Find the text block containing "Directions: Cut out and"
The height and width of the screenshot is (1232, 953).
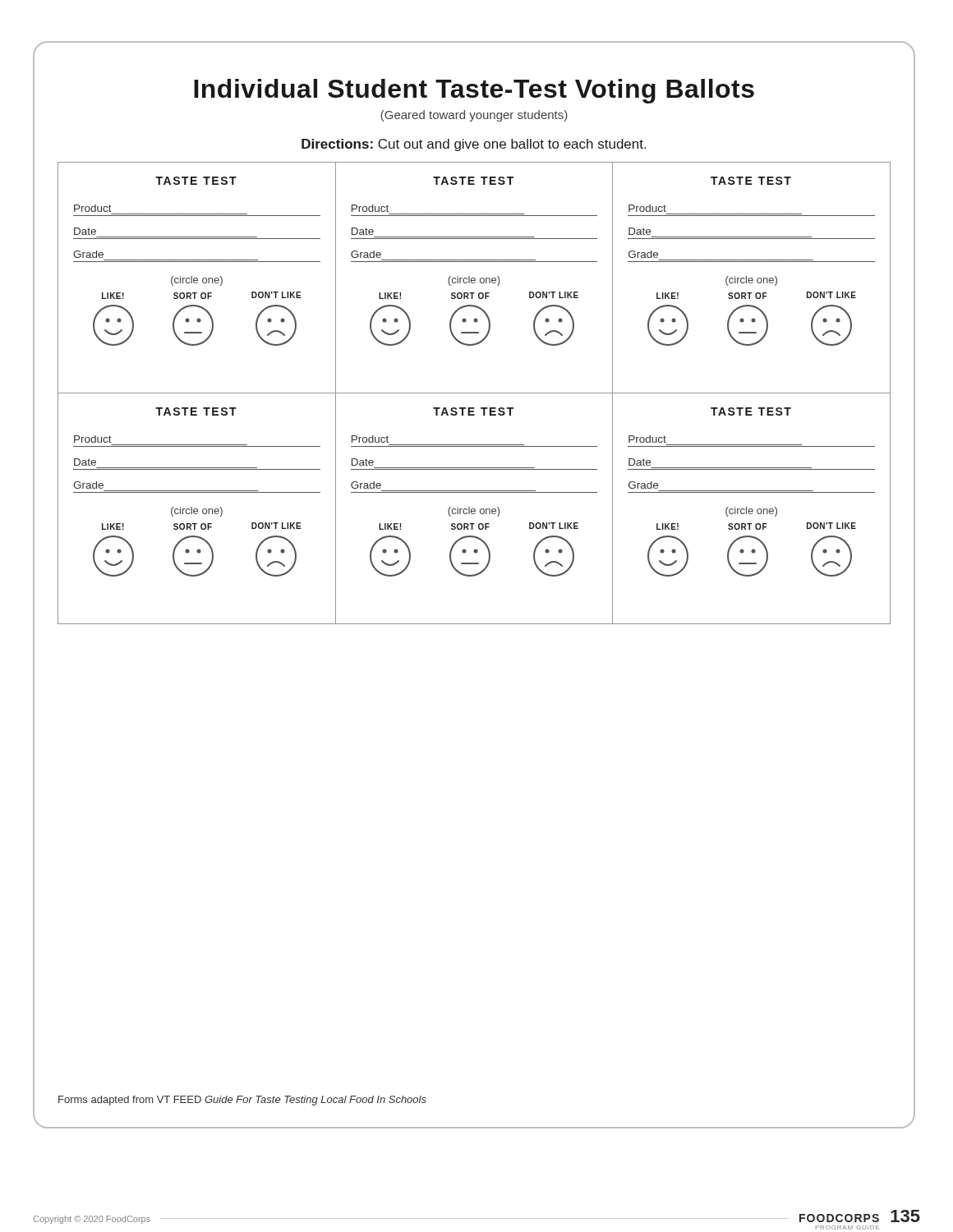[474, 144]
